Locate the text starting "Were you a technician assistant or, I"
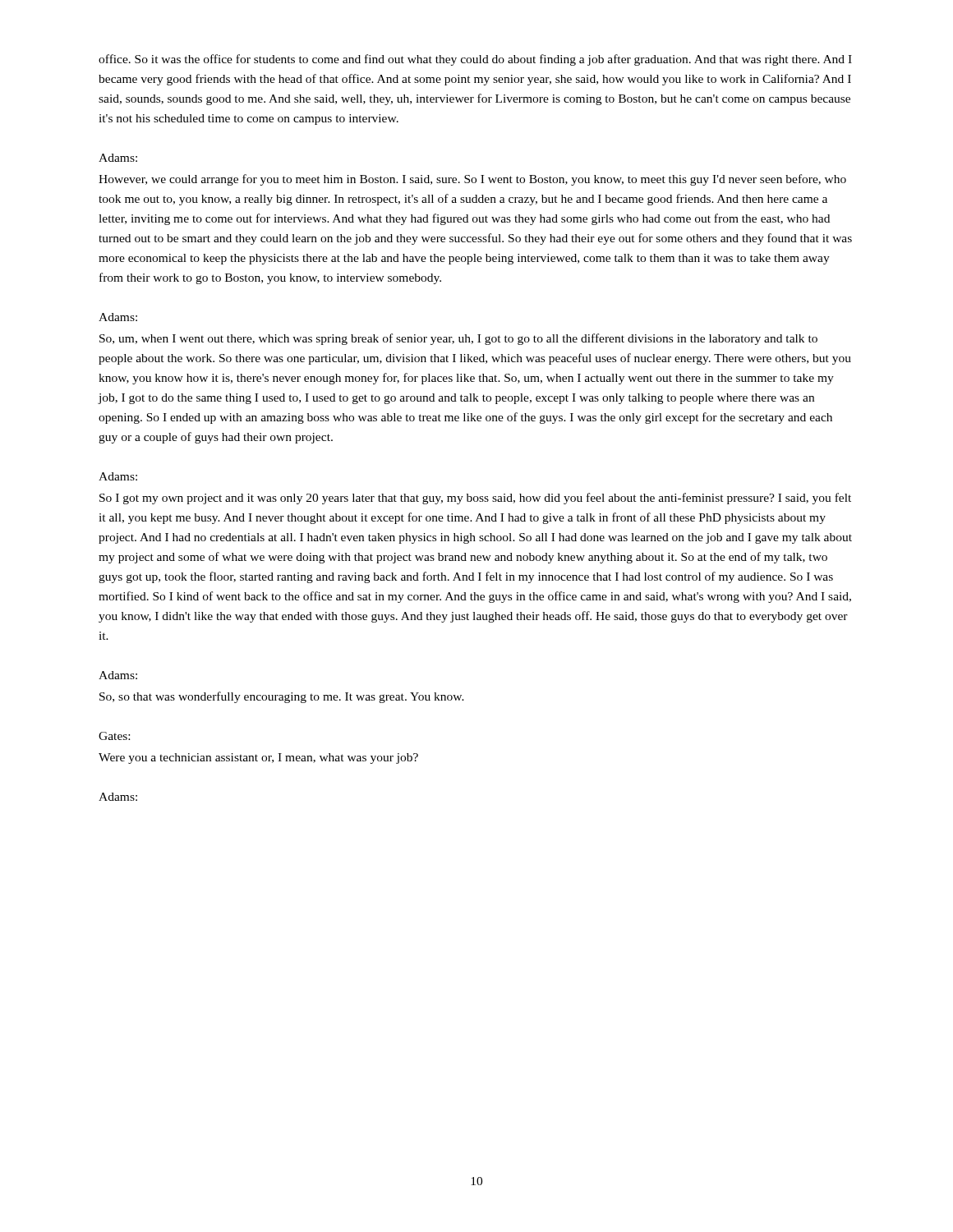Screen dimensions: 1232x953 (259, 757)
